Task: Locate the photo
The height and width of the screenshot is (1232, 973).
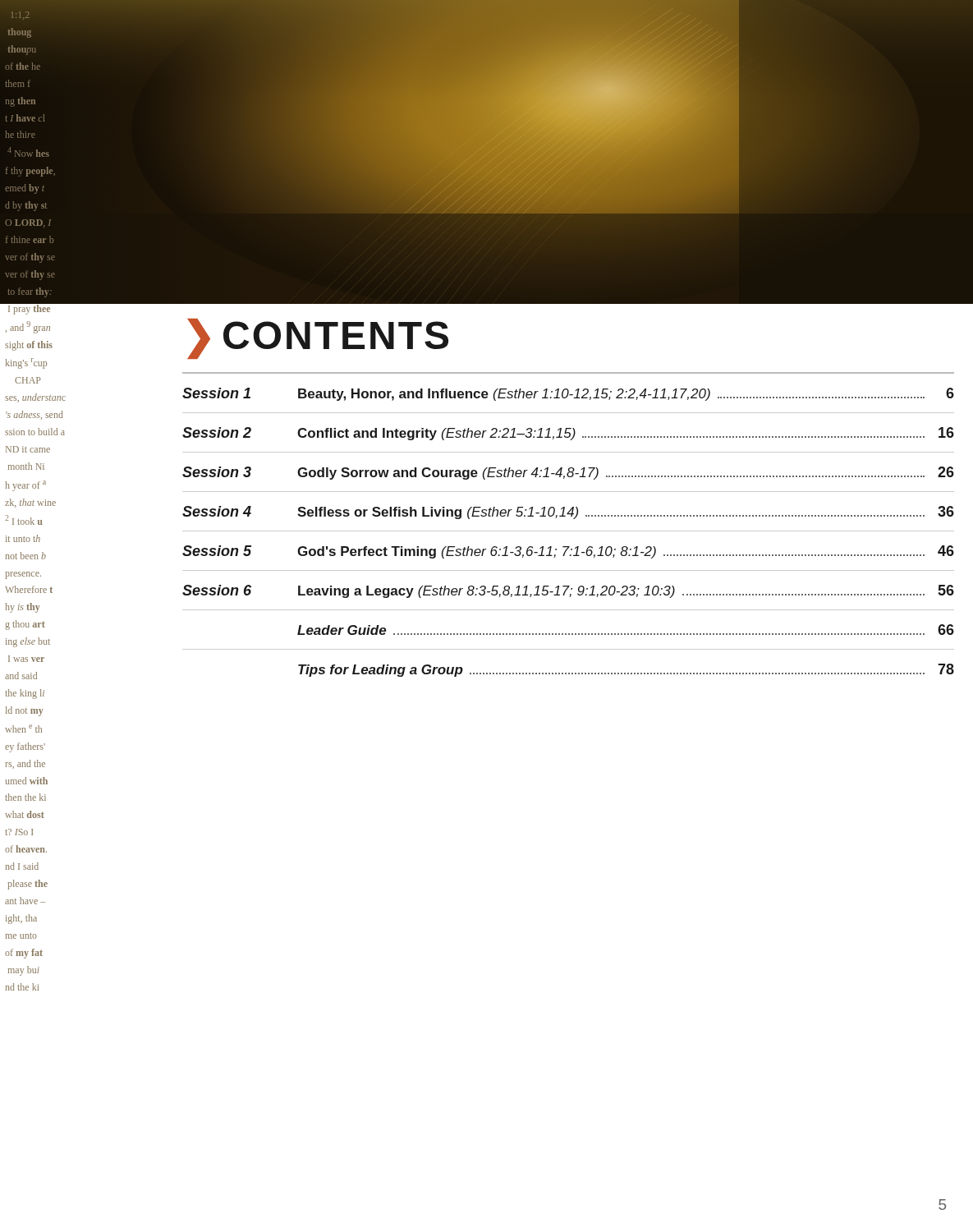Action: pyautogui.click(x=486, y=152)
